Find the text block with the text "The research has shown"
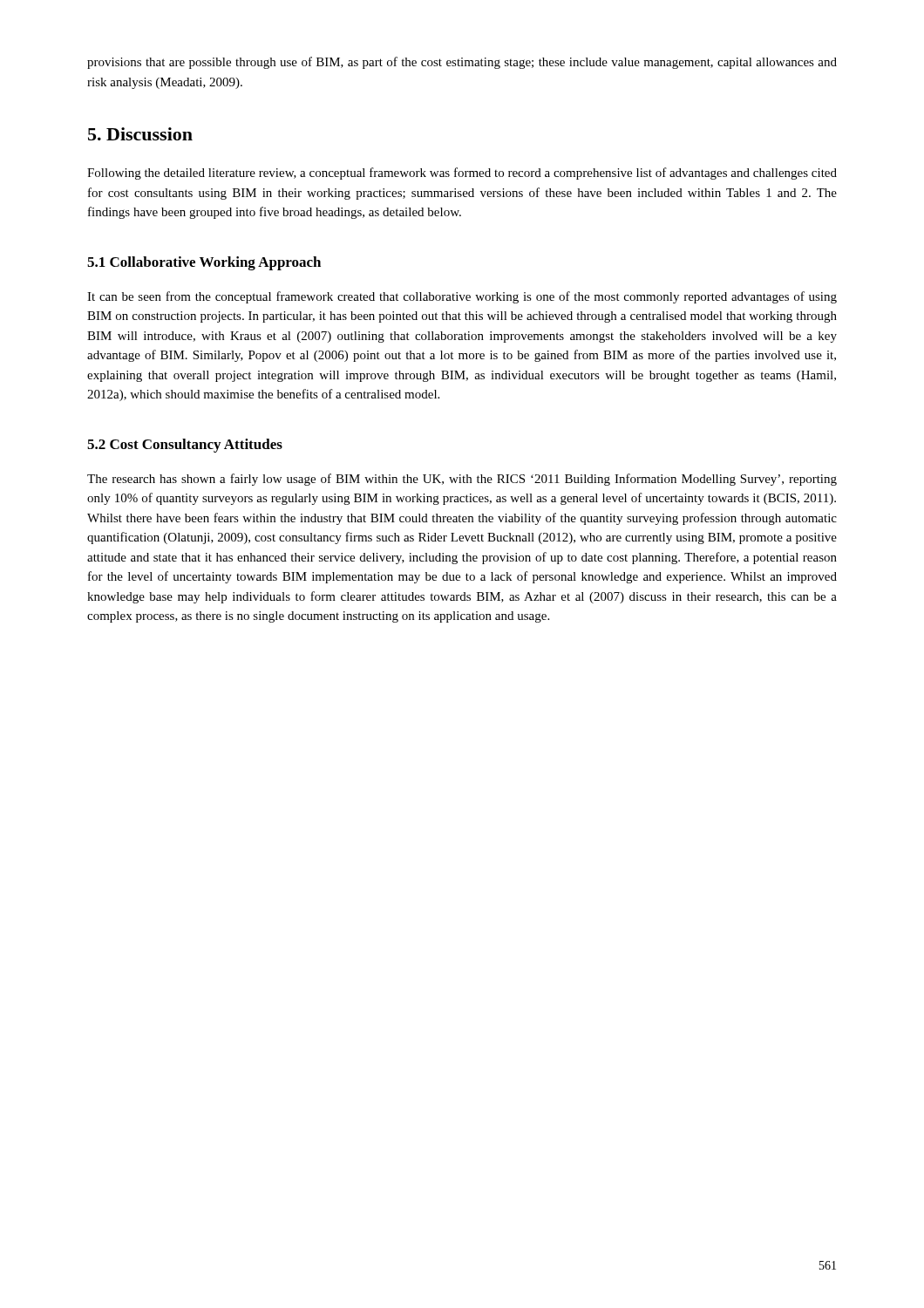The image size is (924, 1308). [462, 547]
